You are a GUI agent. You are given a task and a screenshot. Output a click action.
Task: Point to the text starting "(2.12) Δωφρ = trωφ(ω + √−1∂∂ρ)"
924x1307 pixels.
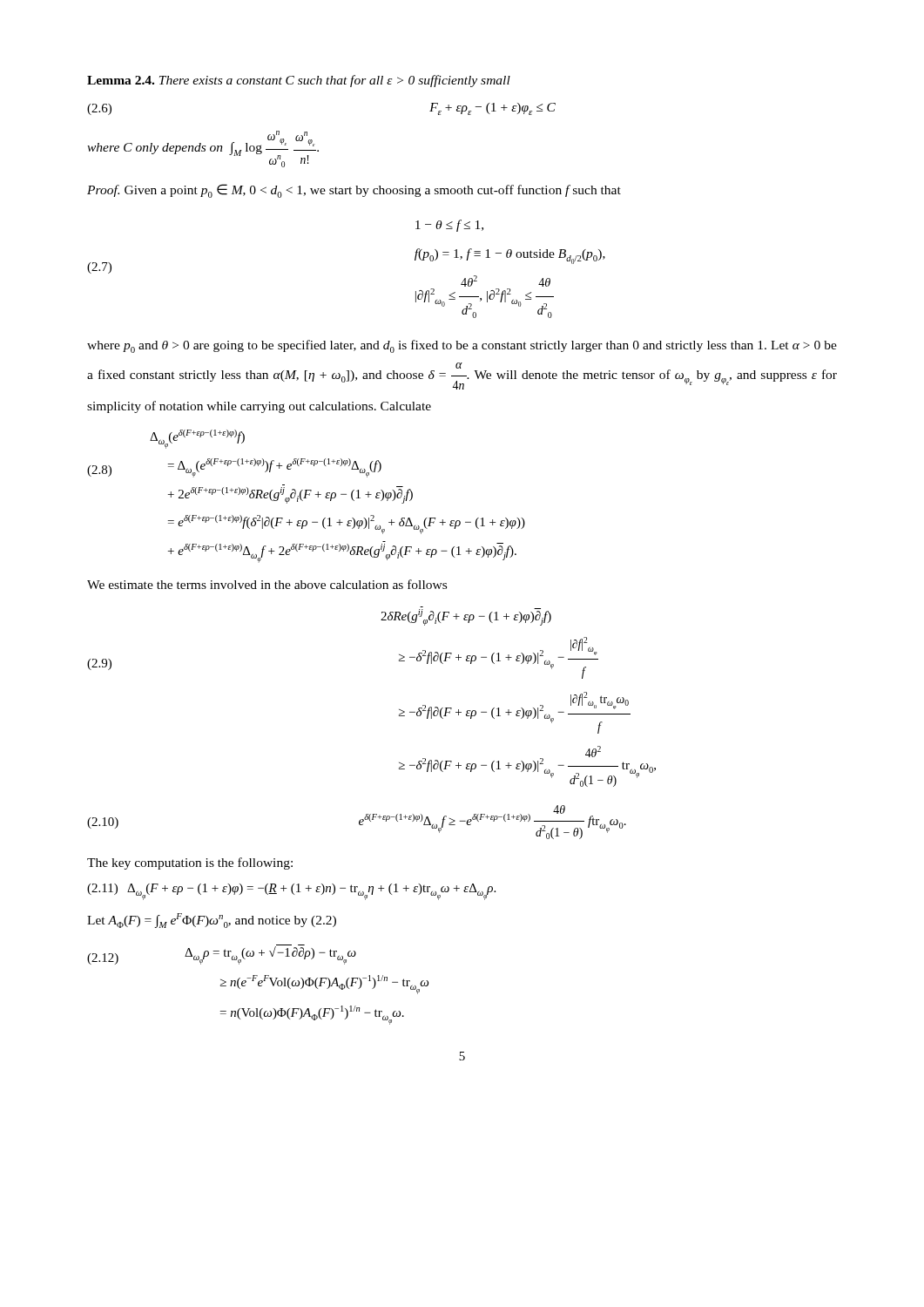click(x=222, y=955)
